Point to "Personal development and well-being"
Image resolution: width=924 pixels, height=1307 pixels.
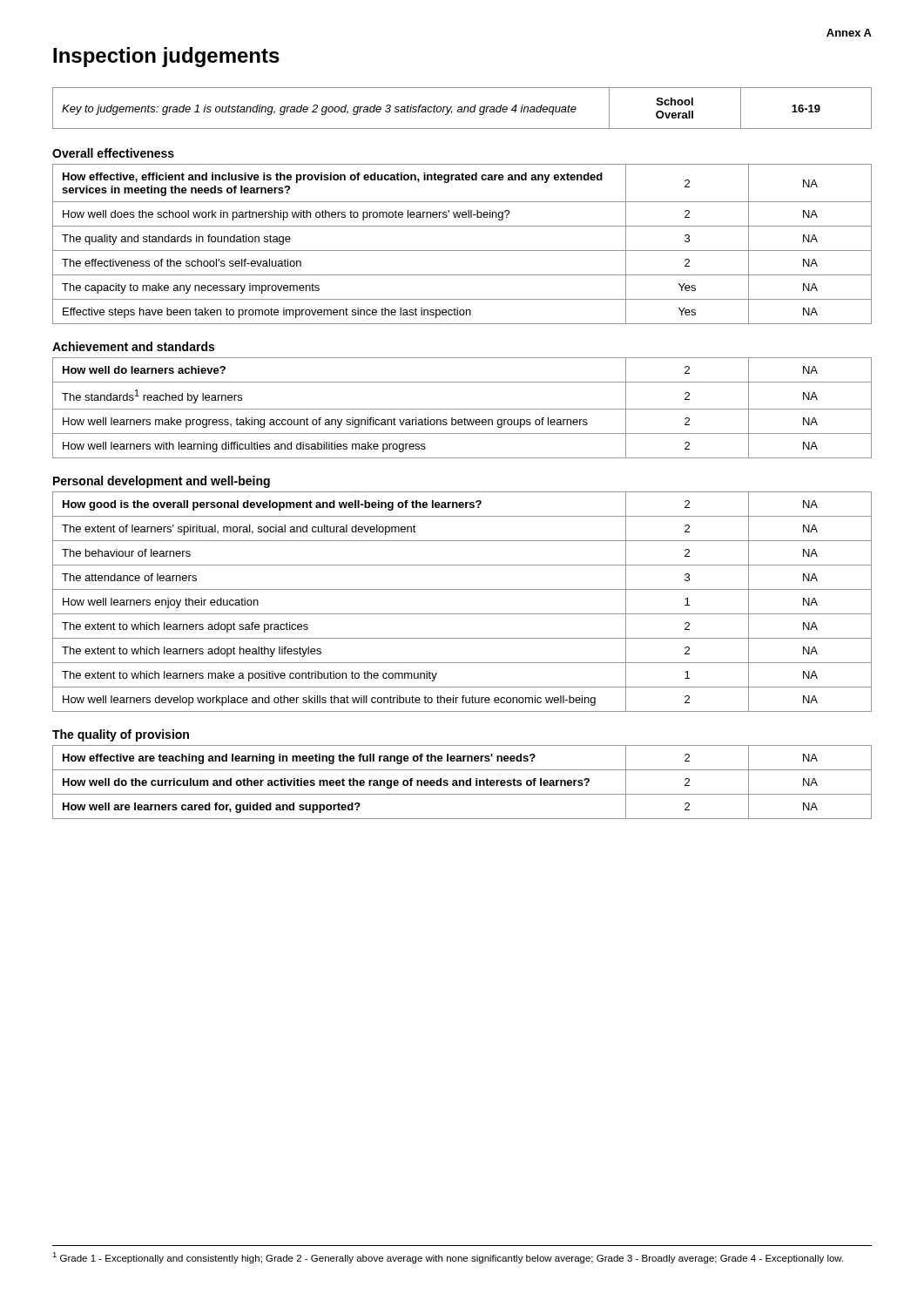tap(161, 481)
